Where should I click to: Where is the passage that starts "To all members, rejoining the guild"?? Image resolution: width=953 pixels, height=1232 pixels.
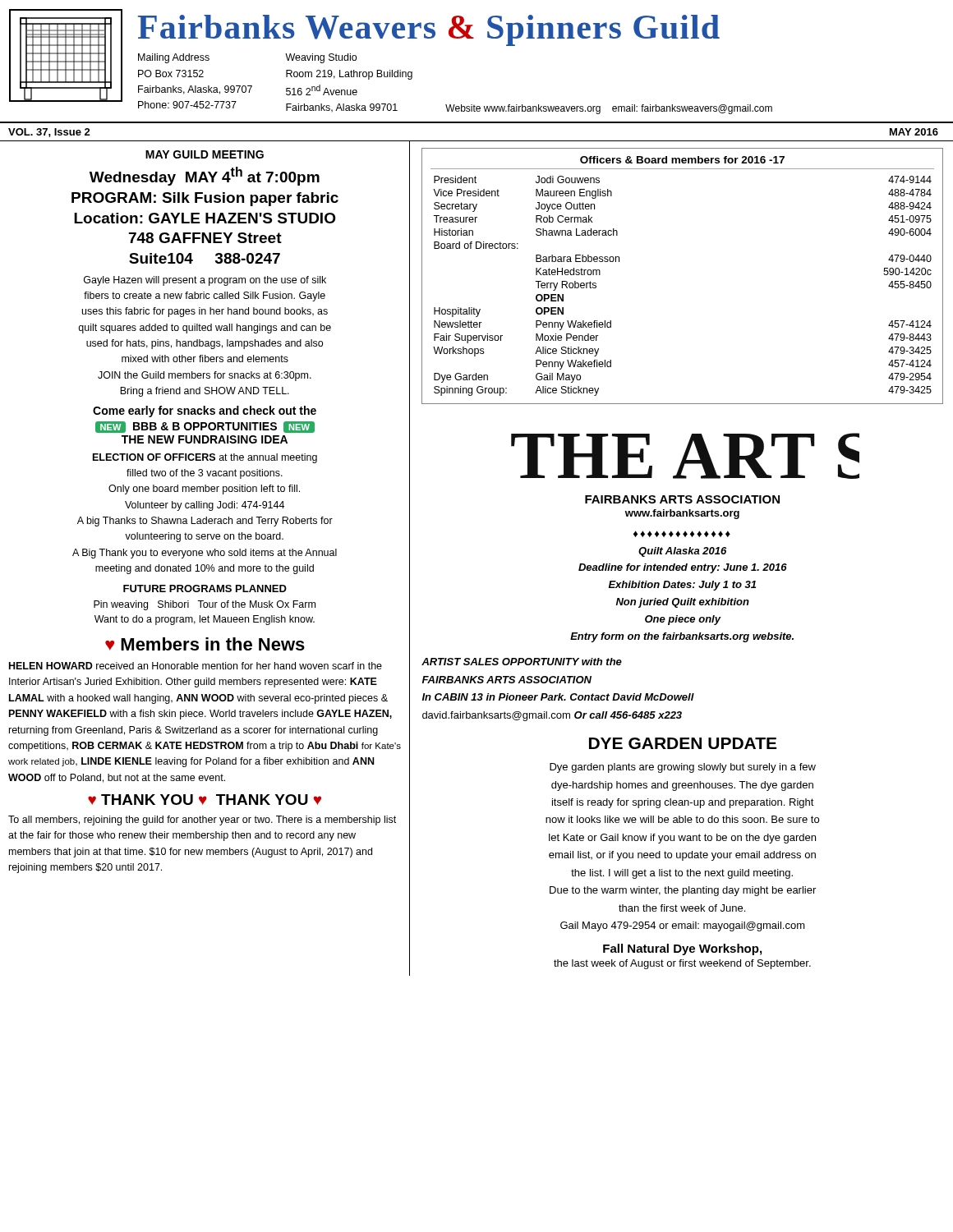[202, 844]
